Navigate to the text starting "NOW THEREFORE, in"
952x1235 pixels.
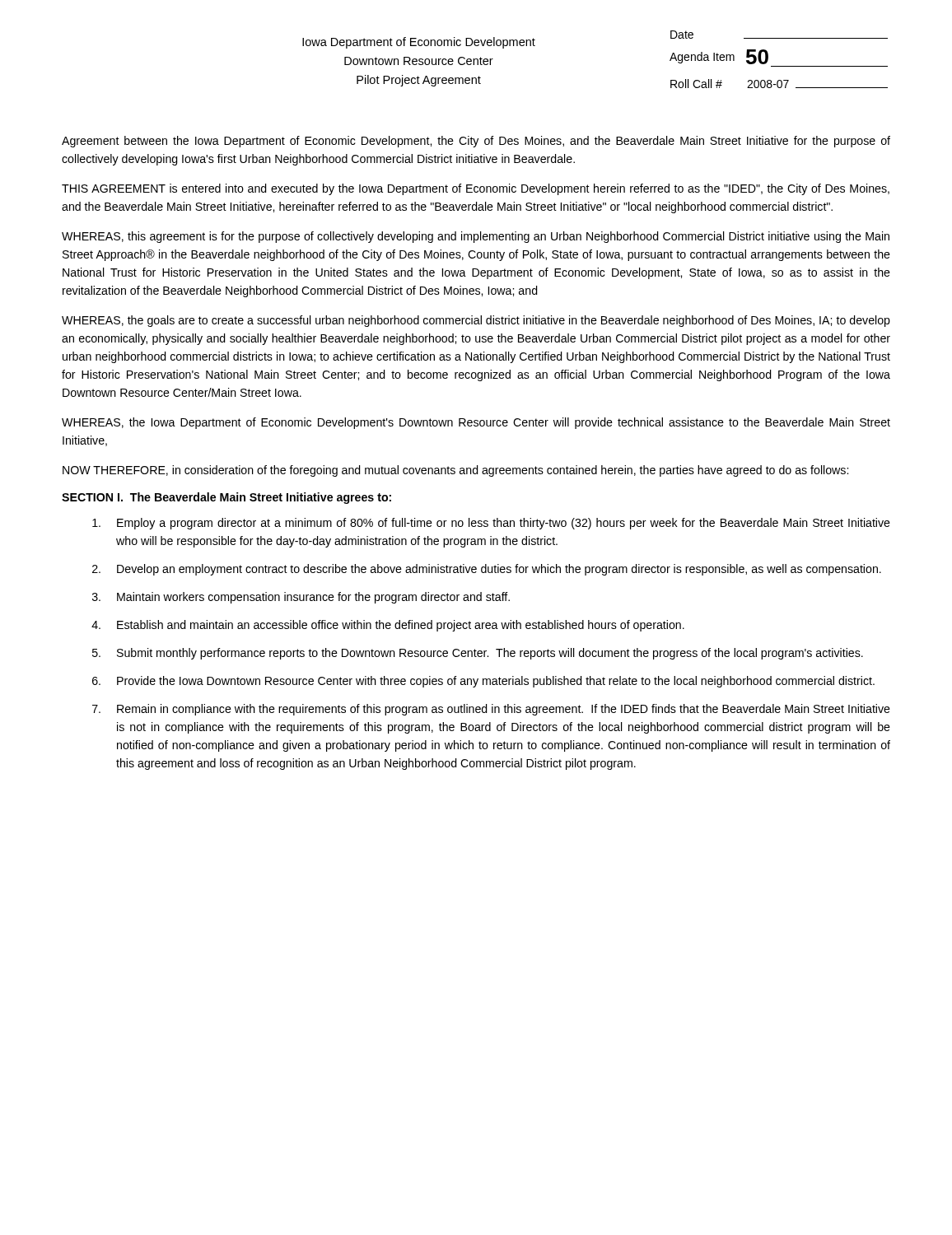456,470
